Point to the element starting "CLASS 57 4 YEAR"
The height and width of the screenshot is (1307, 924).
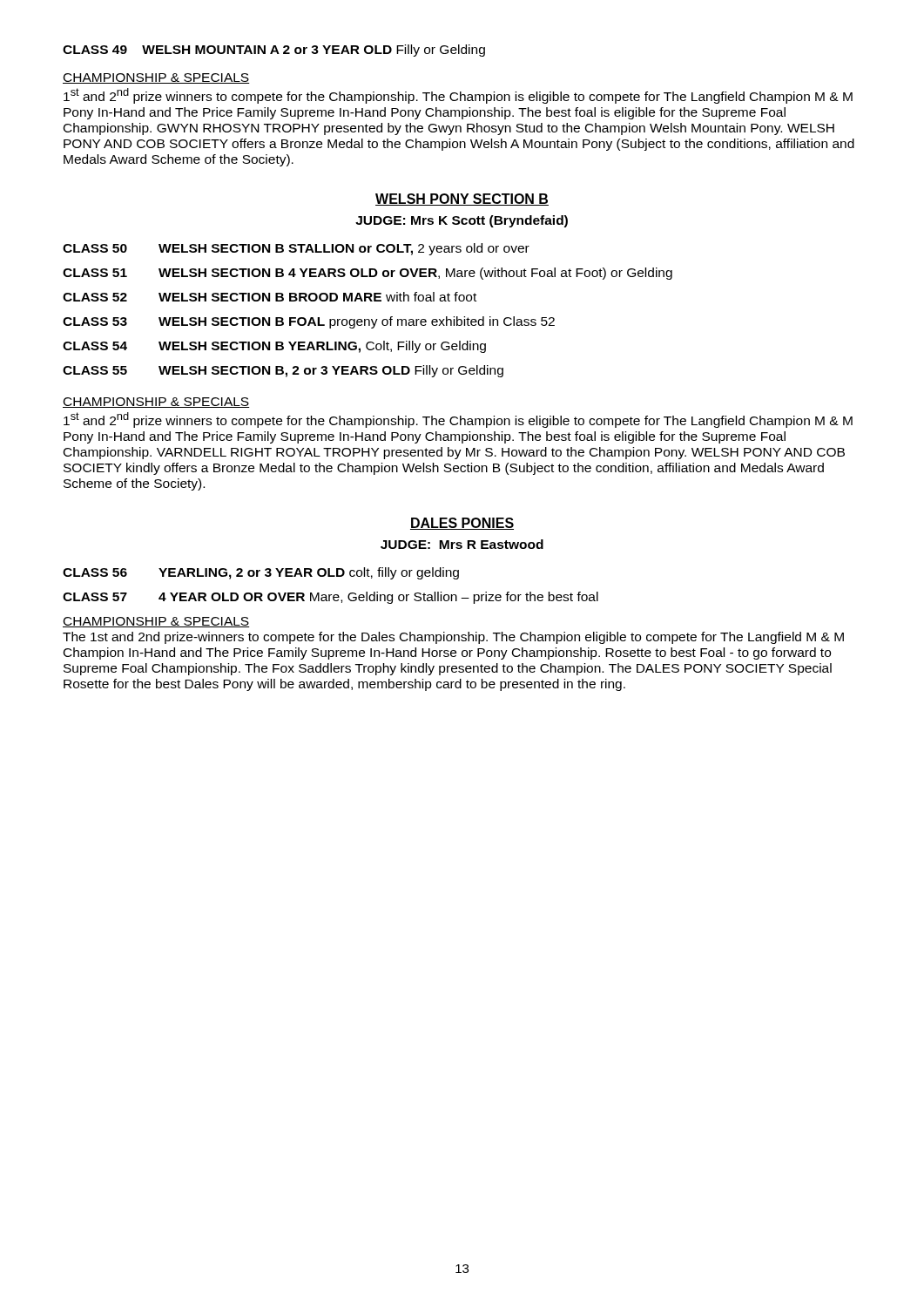tap(462, 597)
